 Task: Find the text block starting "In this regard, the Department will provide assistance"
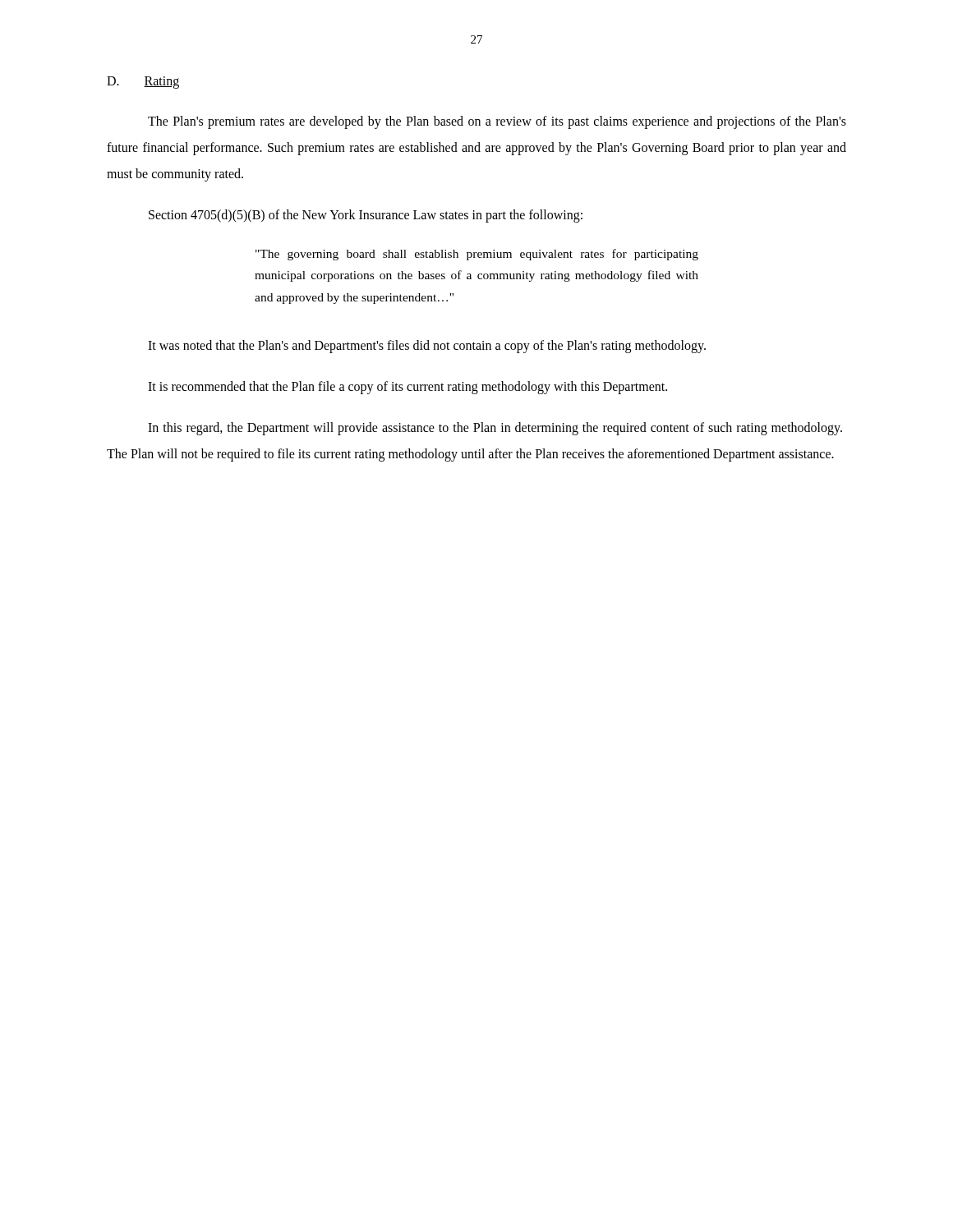click(476, 441)
